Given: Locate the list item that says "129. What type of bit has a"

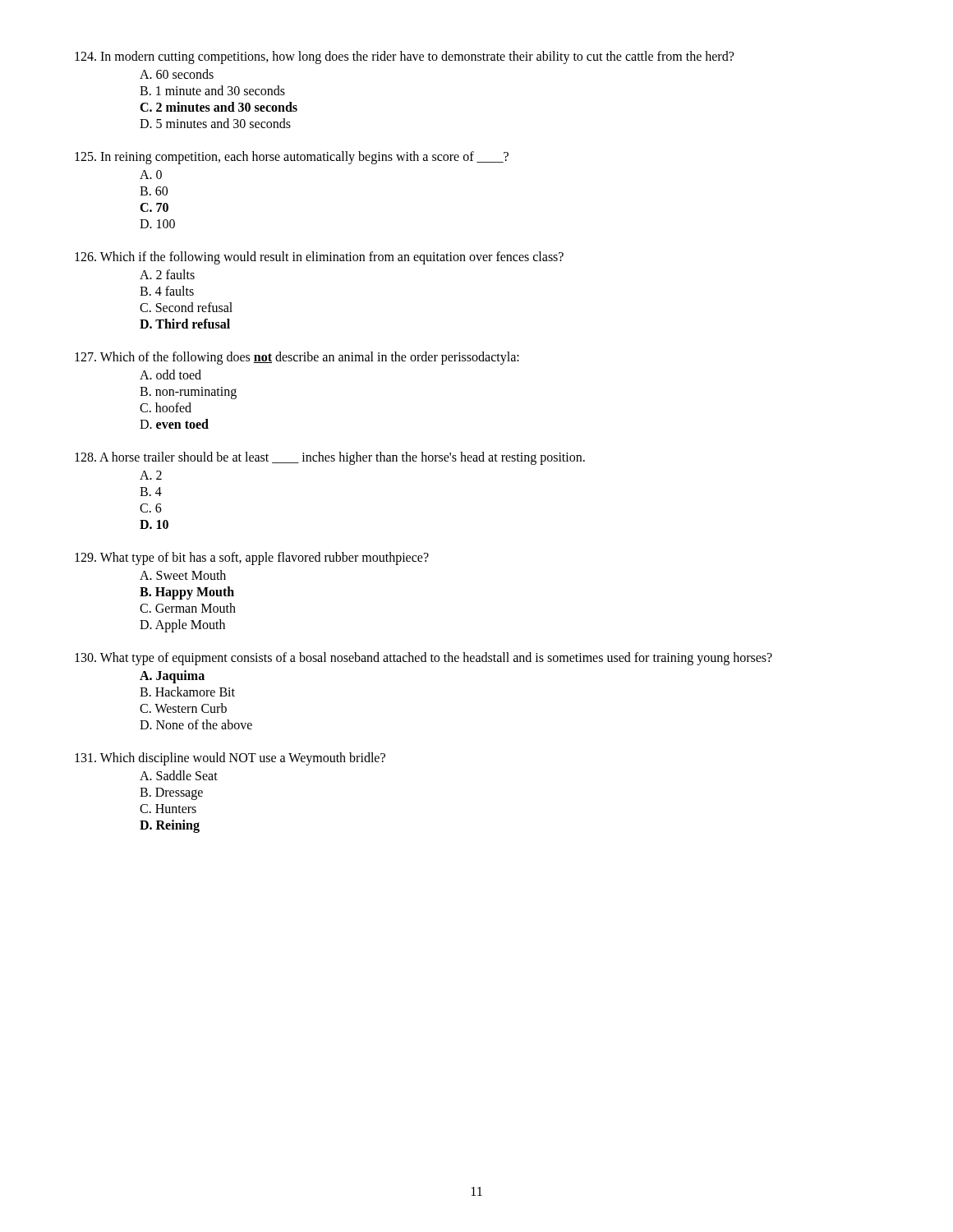Looking at the screenshot, I should 252,559.
